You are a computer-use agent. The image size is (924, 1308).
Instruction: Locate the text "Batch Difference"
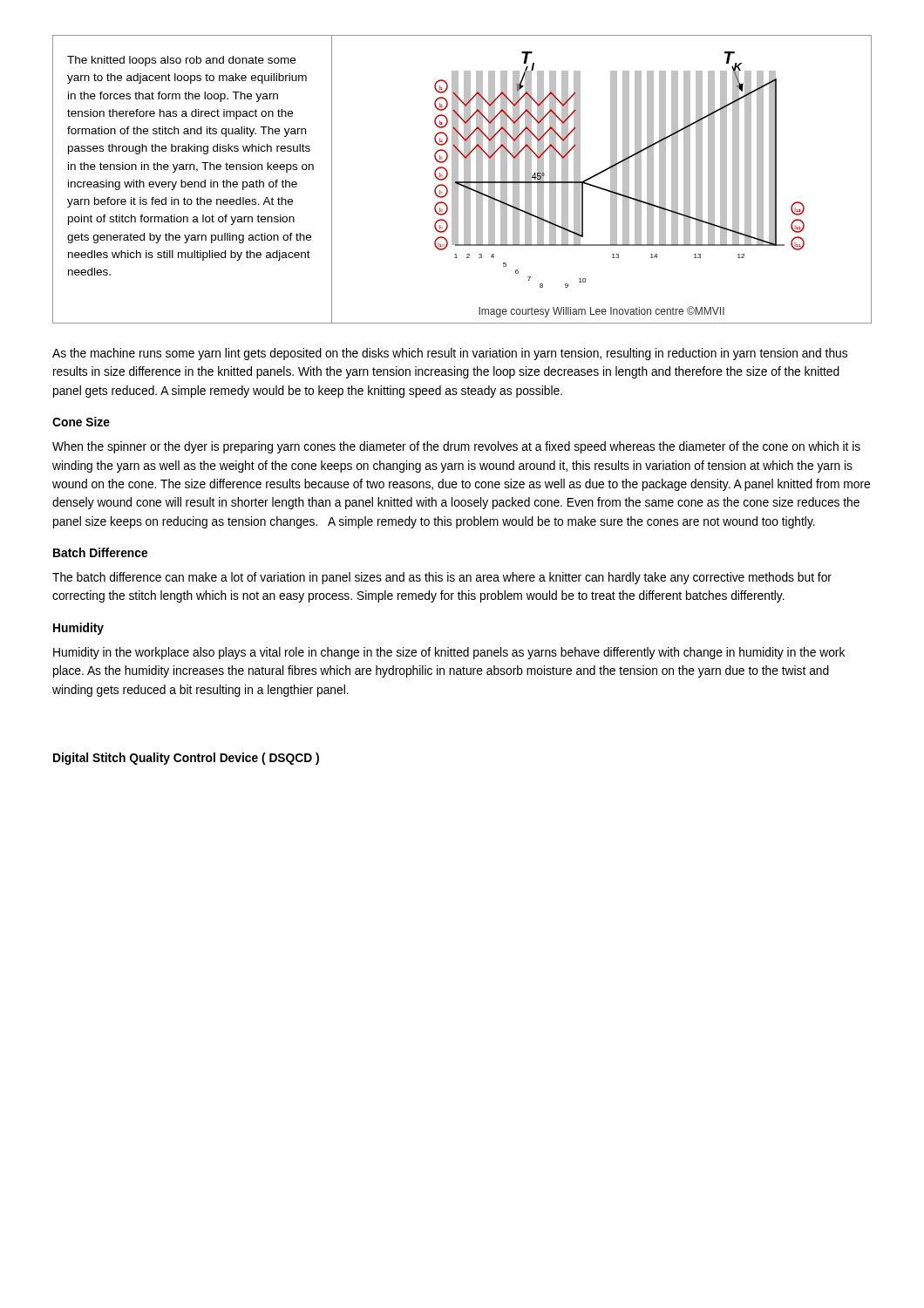100,553
